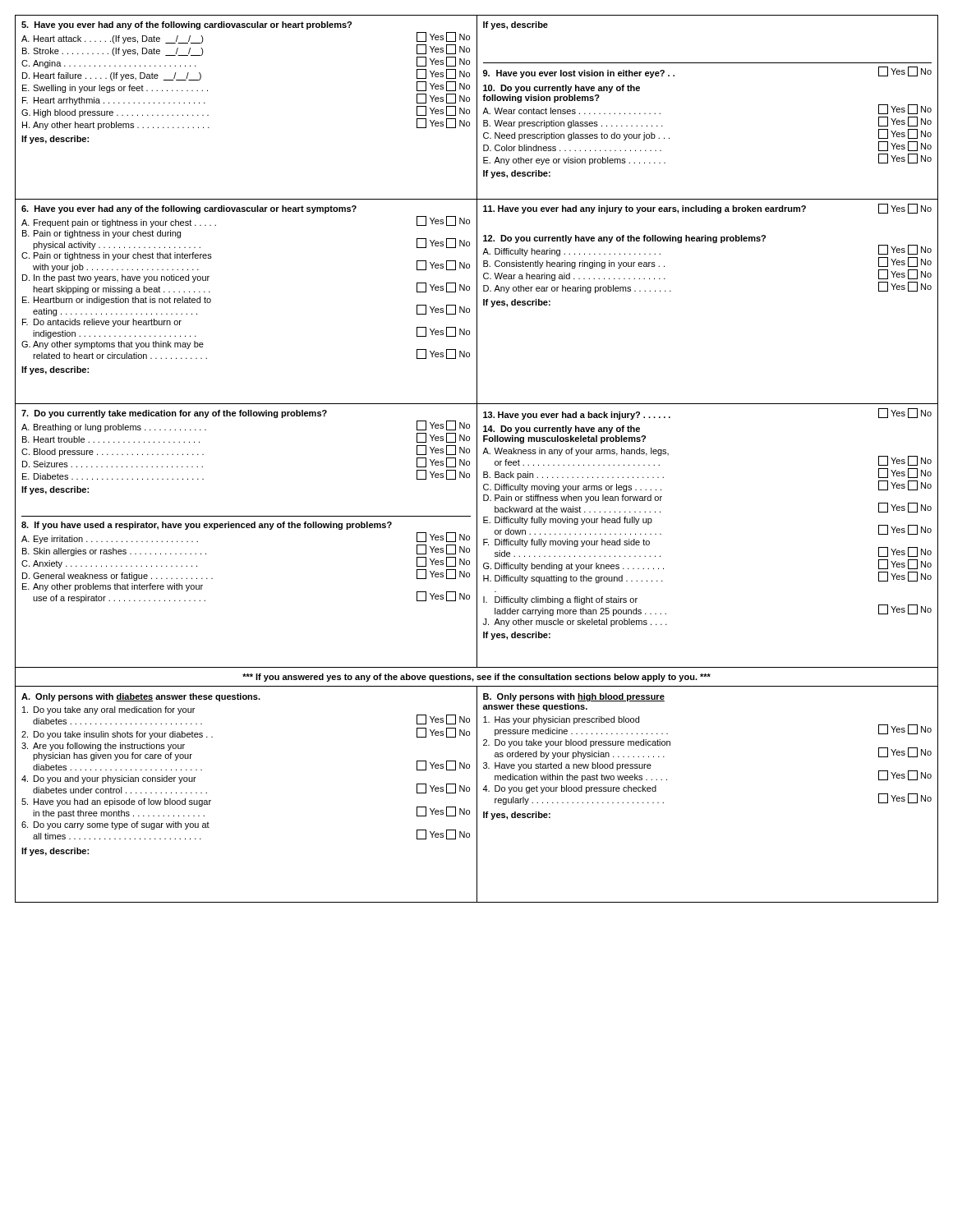Point to the section header beginning "B. Only persons with"
Viewport: 953px width, 1232px height.
pos(574,696)
